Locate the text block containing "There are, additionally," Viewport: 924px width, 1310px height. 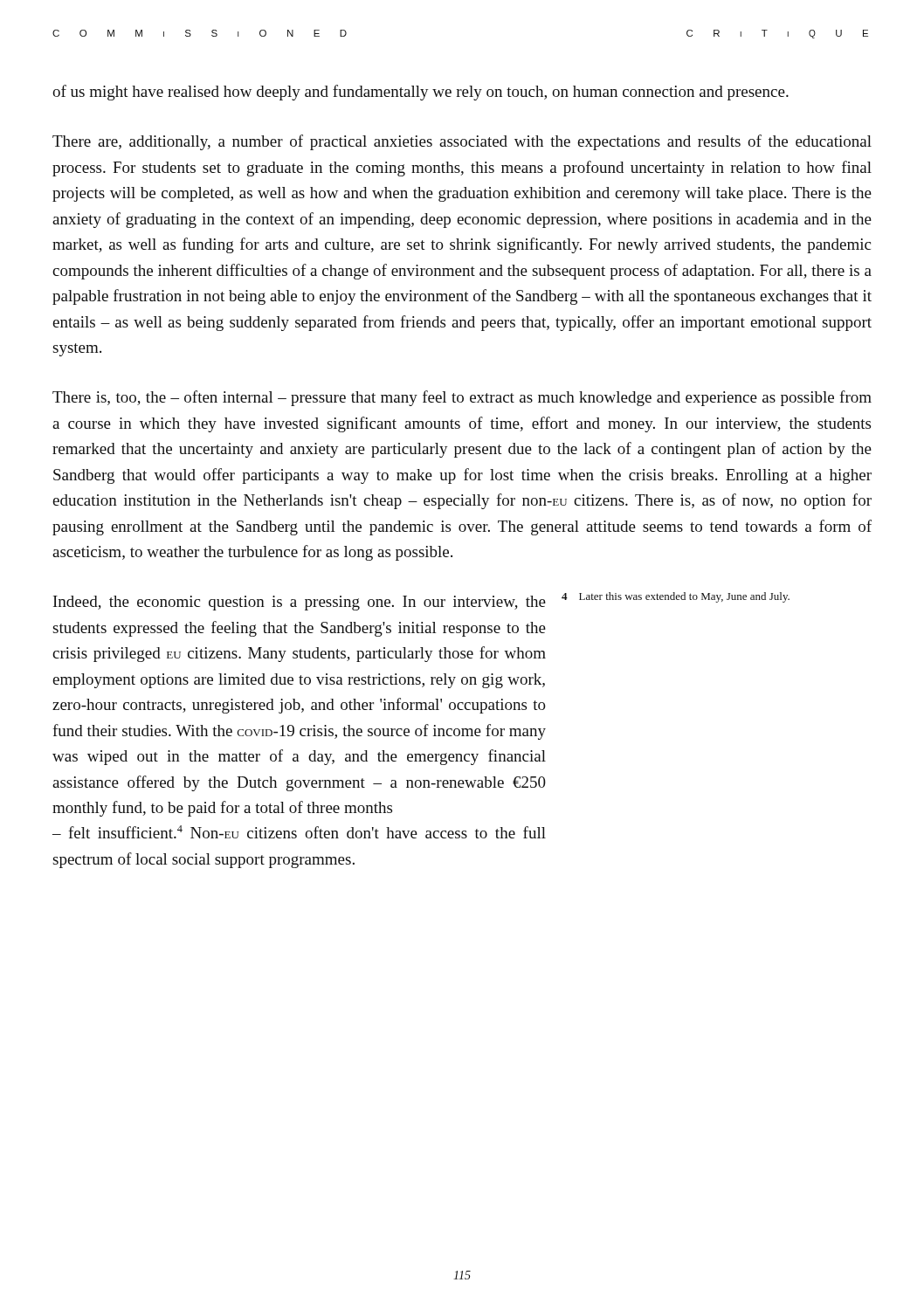(462, 244)
